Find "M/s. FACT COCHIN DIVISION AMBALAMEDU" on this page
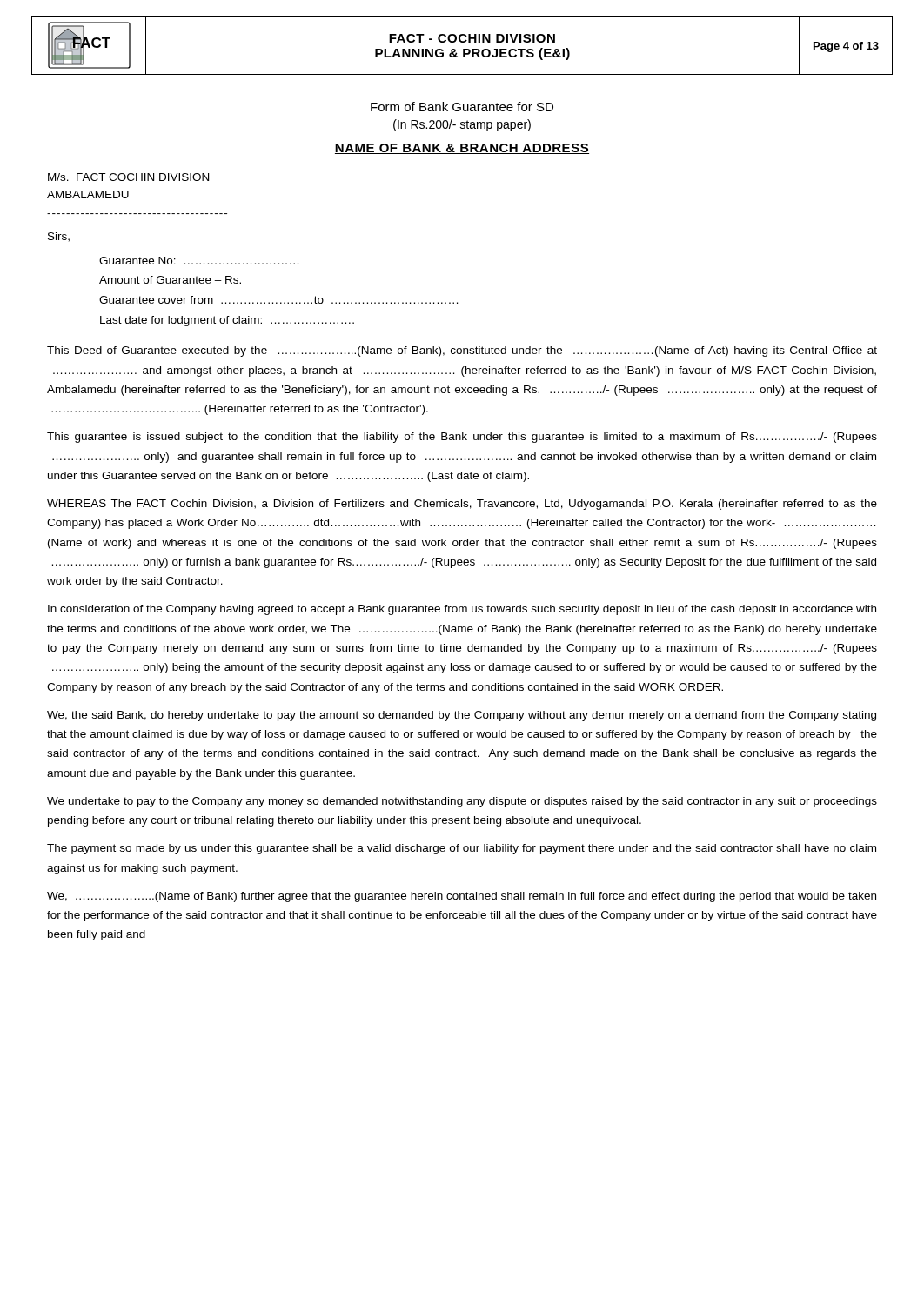 pyautogui.click(x=128, y=186)
